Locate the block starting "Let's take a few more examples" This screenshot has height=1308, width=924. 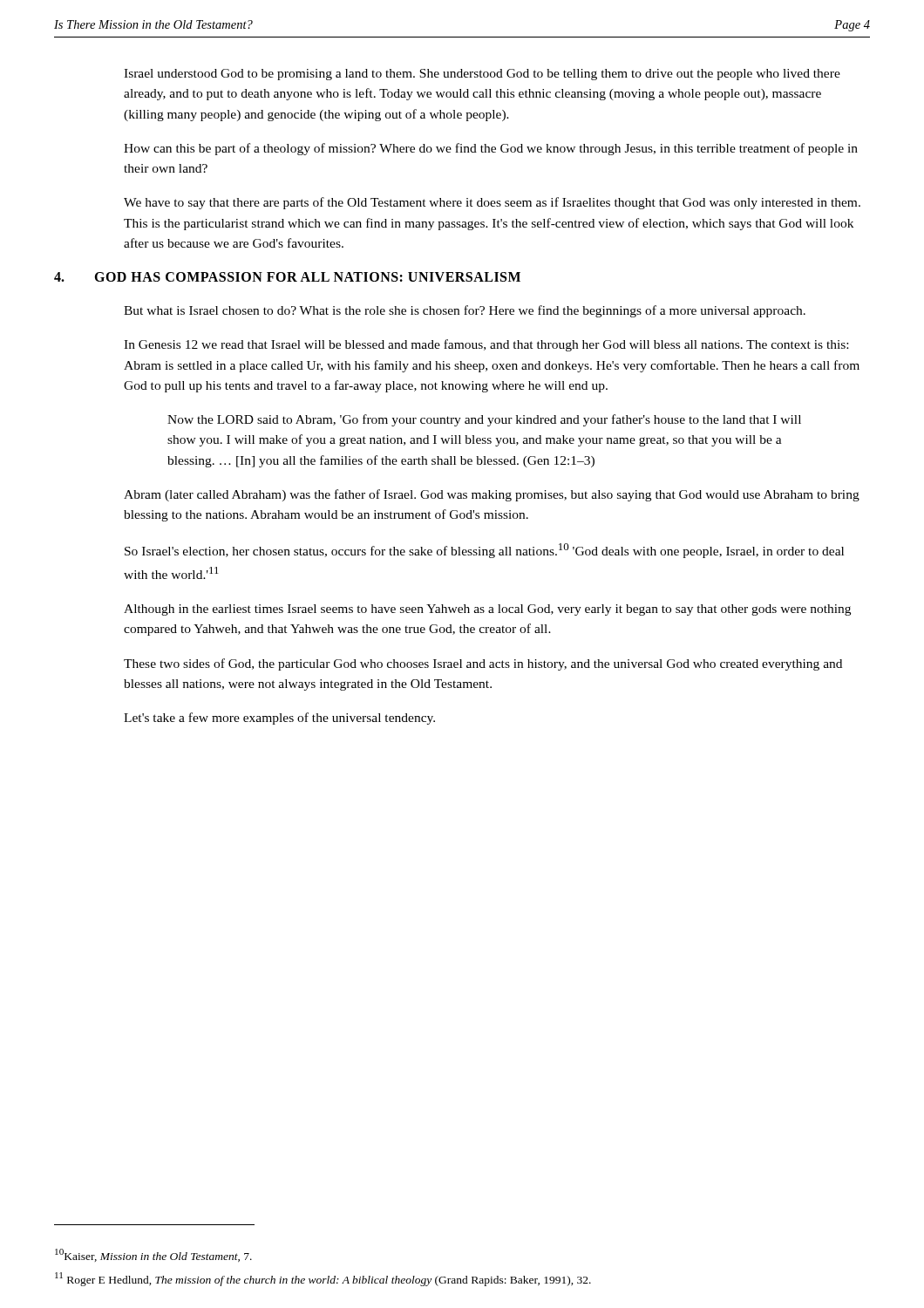pos(280,717)
